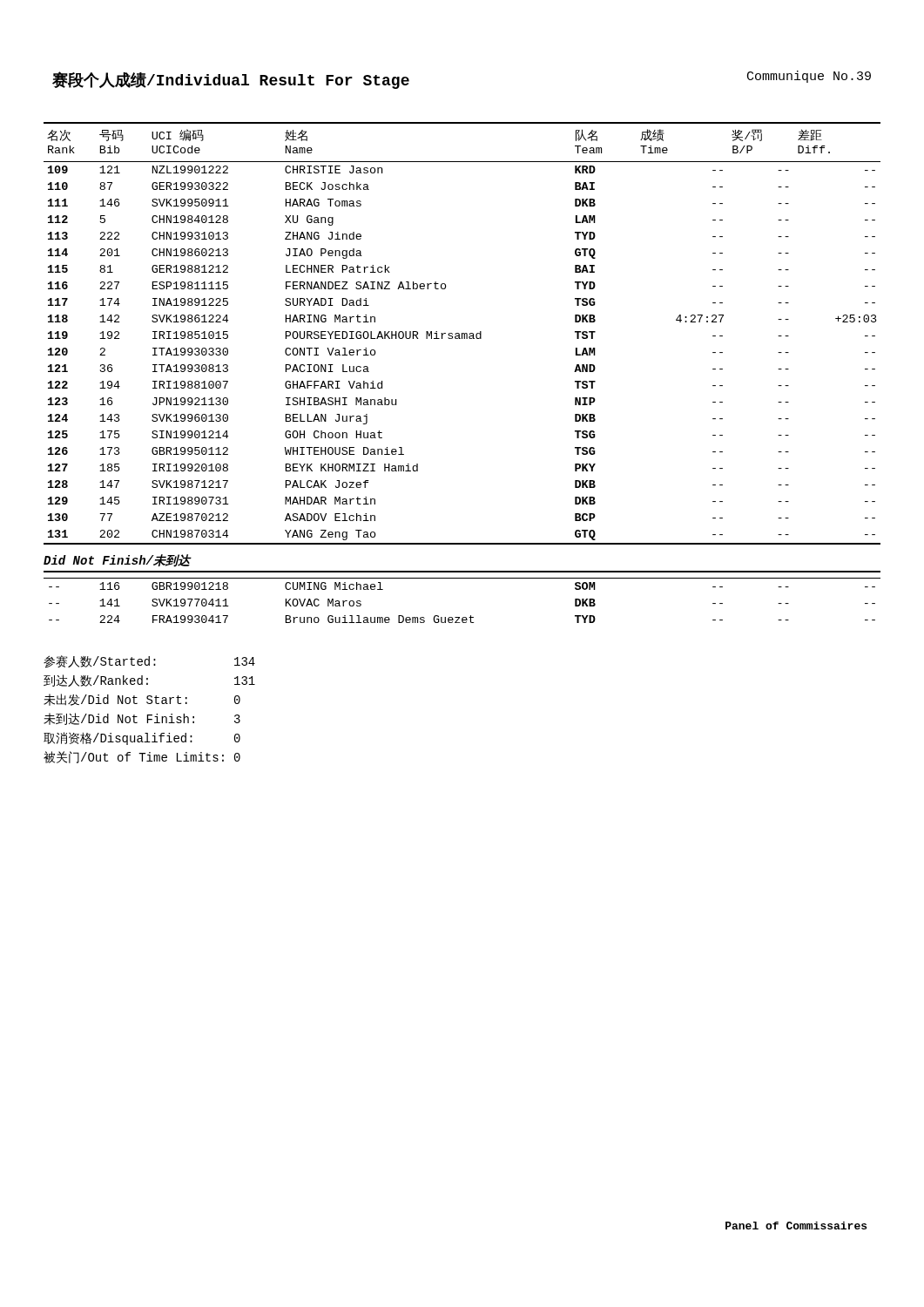Navigate to the passage starting "Did Not Finish/未到达"
Image resolution: width=924 pixels, height=1307 pixels.
point(117,561)
